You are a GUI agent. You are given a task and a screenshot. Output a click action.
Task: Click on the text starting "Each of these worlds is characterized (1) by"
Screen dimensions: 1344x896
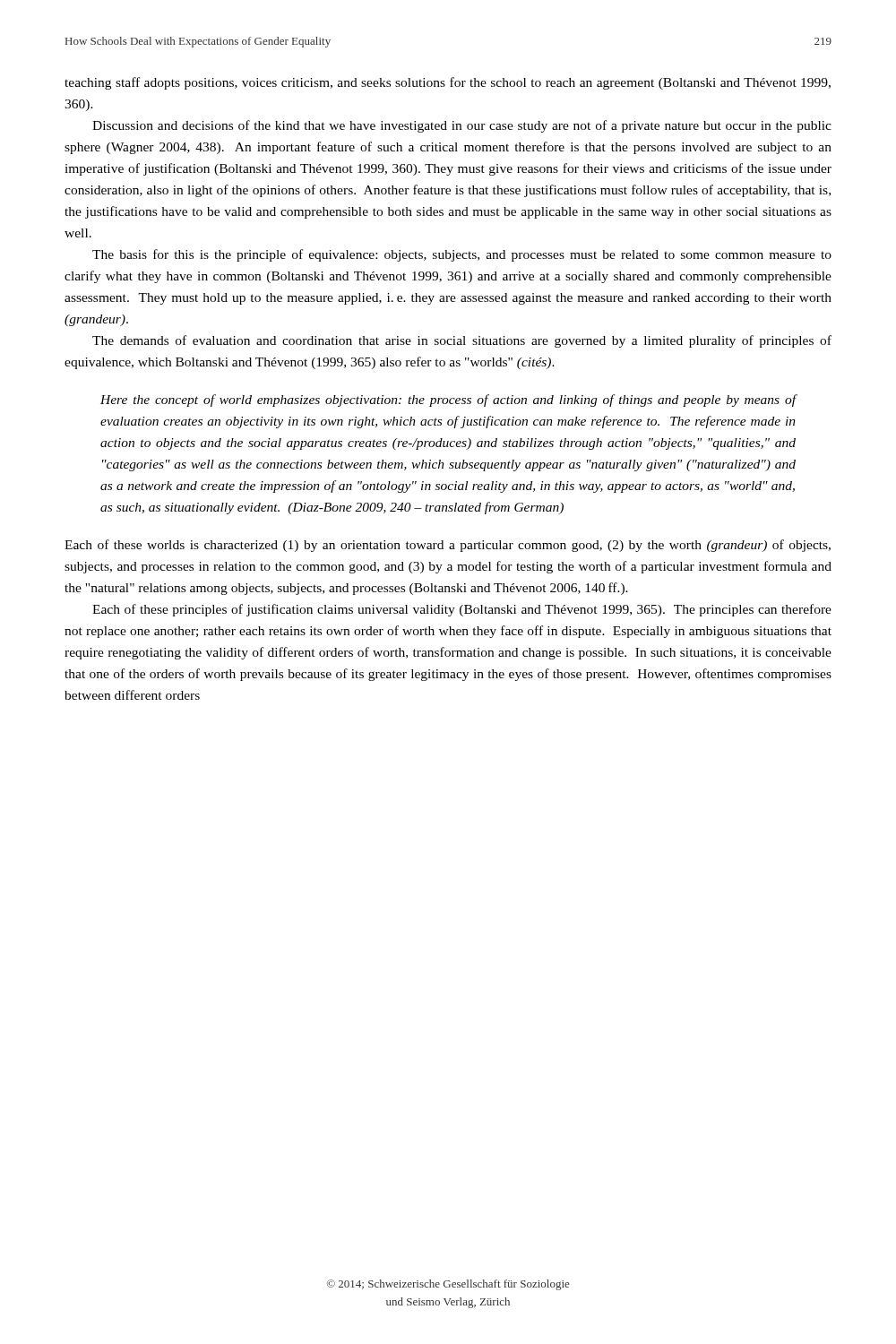[448, 567]
